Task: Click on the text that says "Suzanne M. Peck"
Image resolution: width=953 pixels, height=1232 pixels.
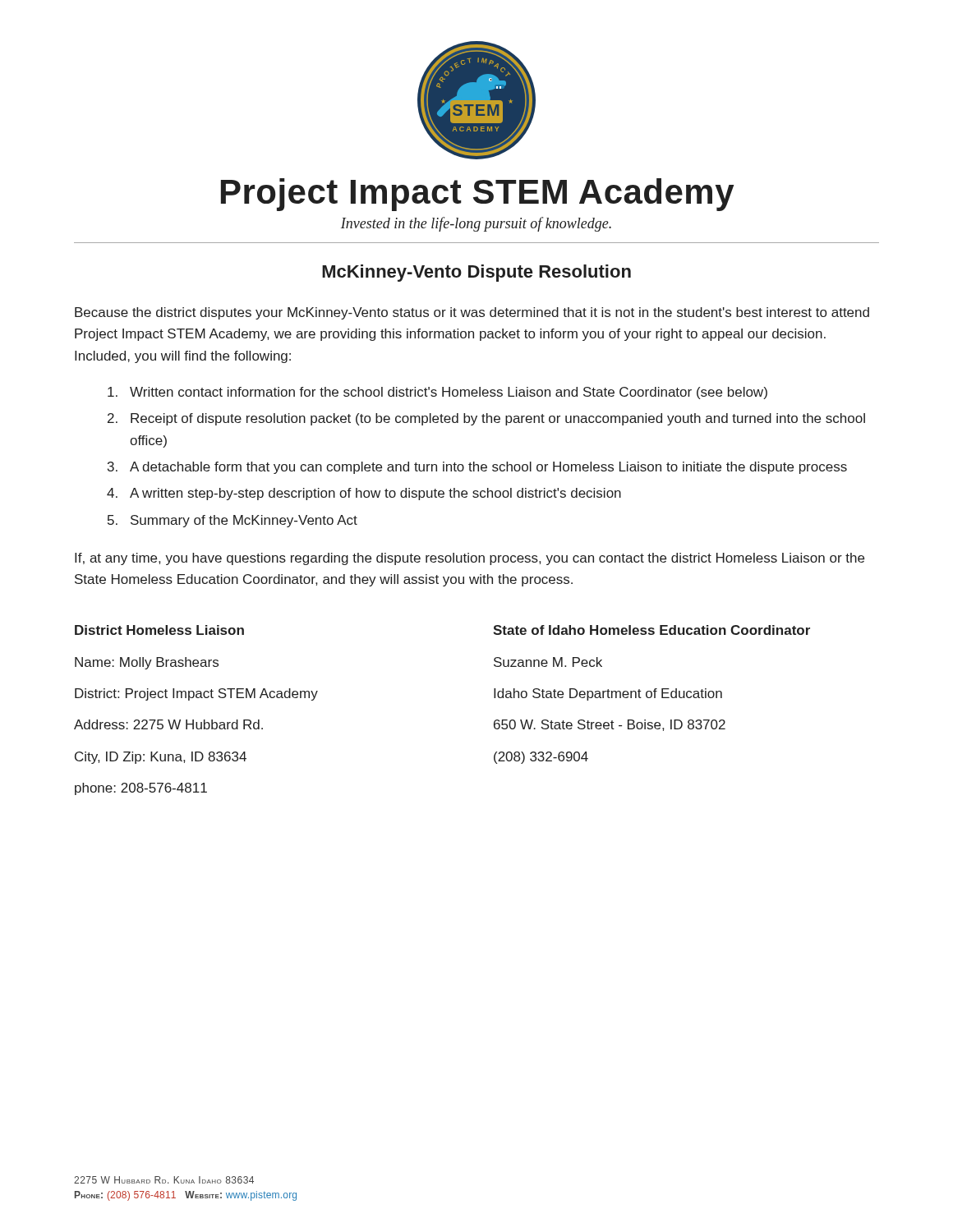Action: click(x=548, y=662)
